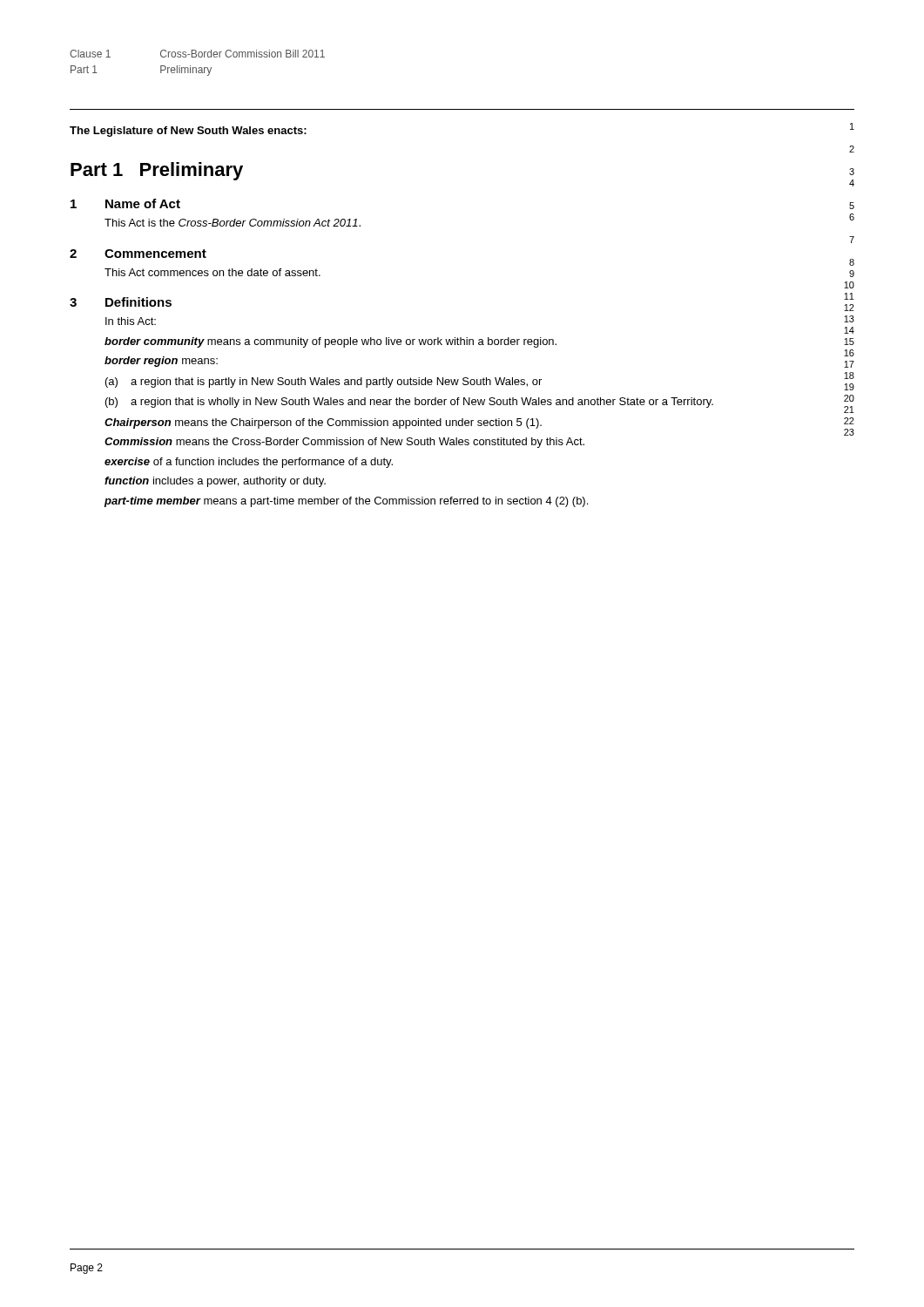Select the section header containing "Part 1 Preliminary"
This screenshot has height=1307, width=924.
[x=156, y=169]
